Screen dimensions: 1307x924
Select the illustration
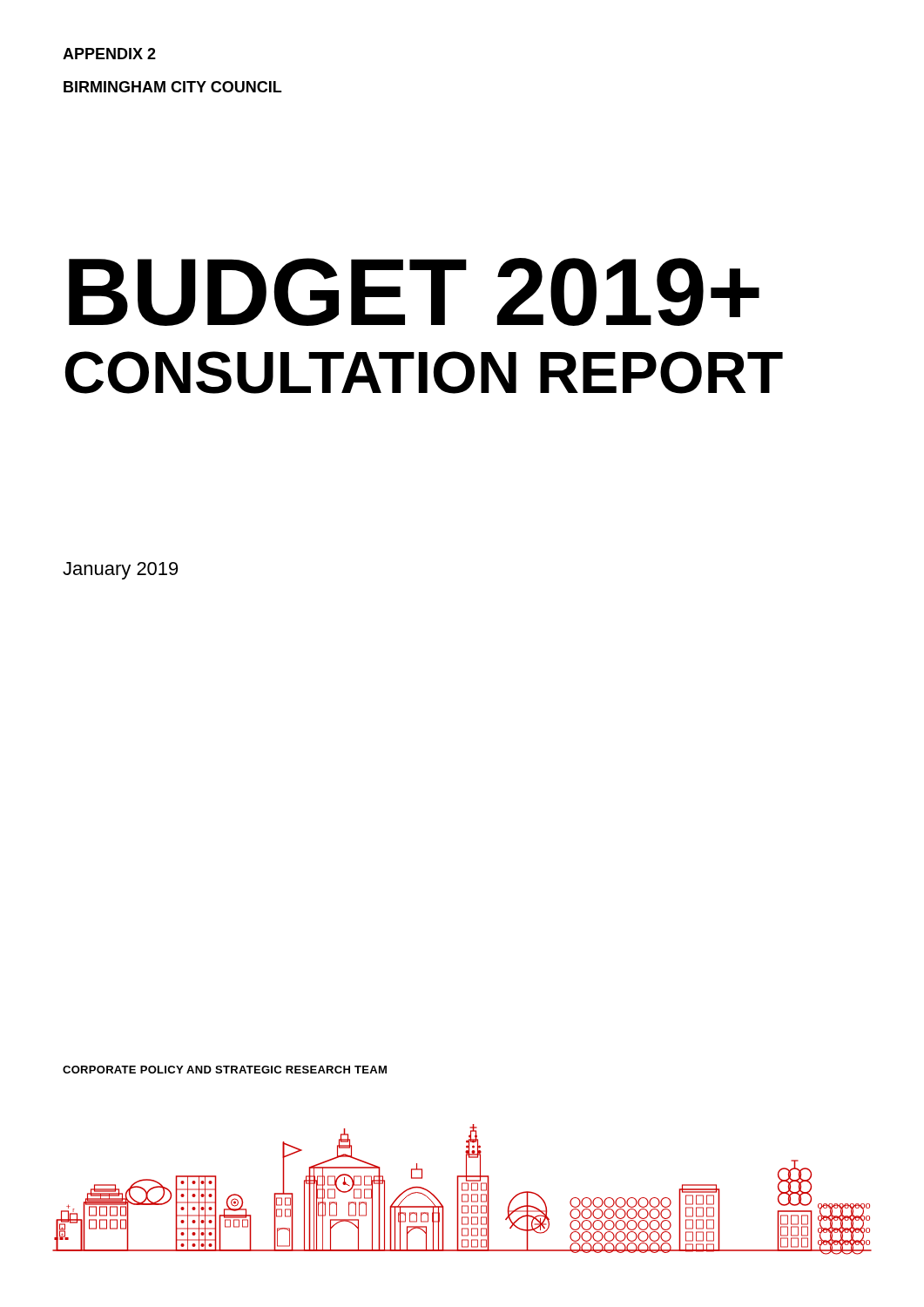tap(462, 1189)
